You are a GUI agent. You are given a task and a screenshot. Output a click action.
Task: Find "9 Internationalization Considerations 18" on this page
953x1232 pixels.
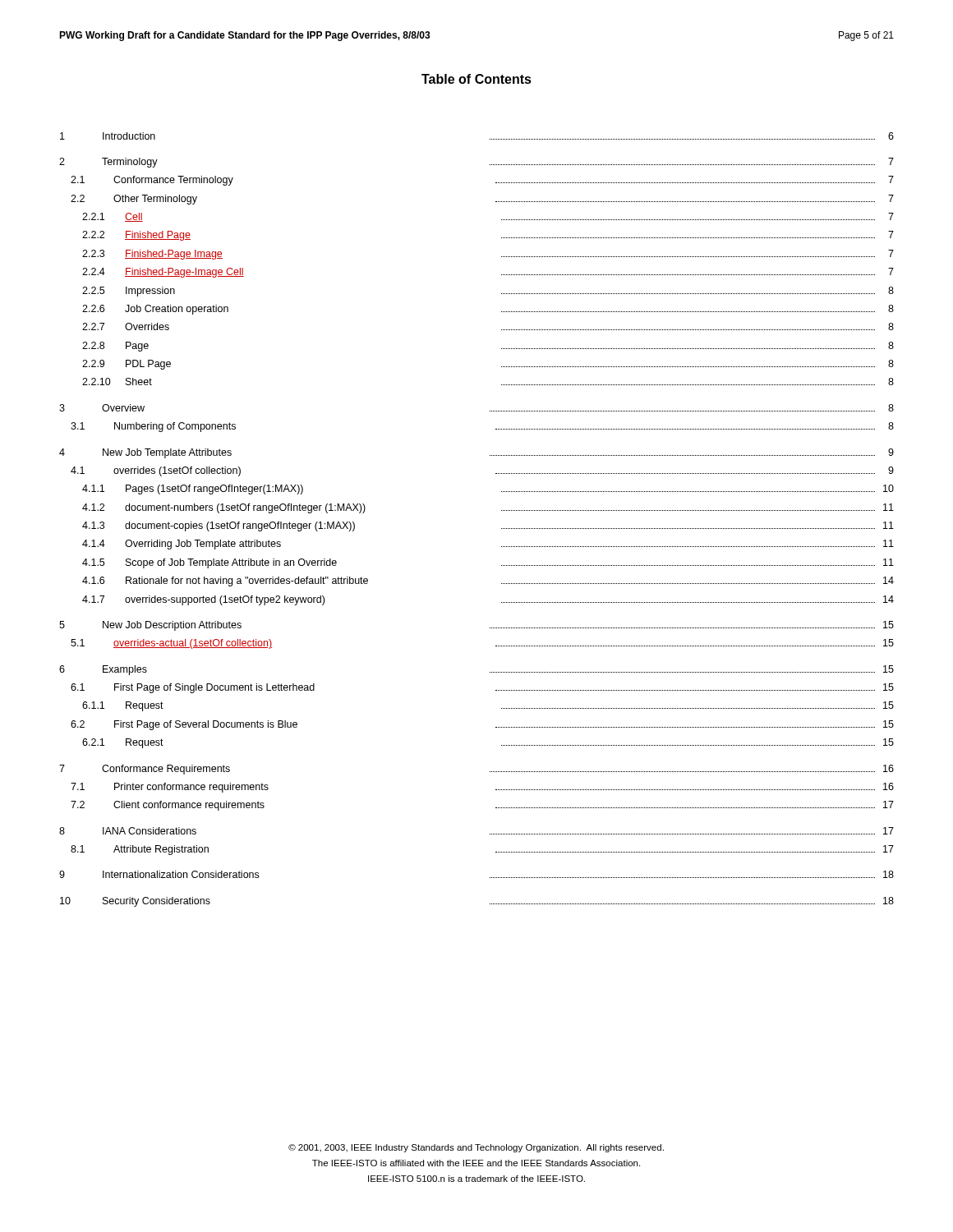[61, 874]
